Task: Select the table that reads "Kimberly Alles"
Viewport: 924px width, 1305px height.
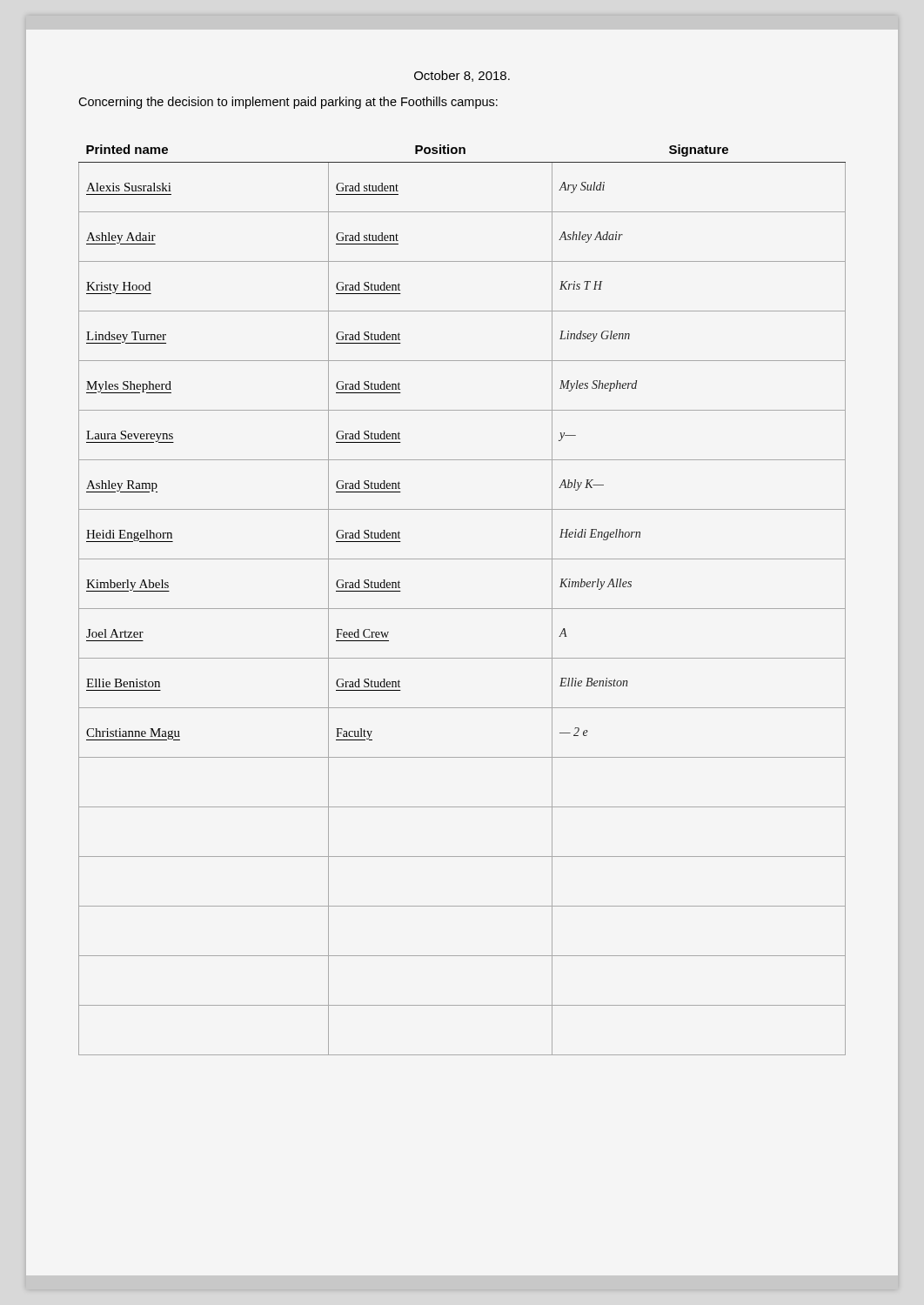Action: click(462, 596)
